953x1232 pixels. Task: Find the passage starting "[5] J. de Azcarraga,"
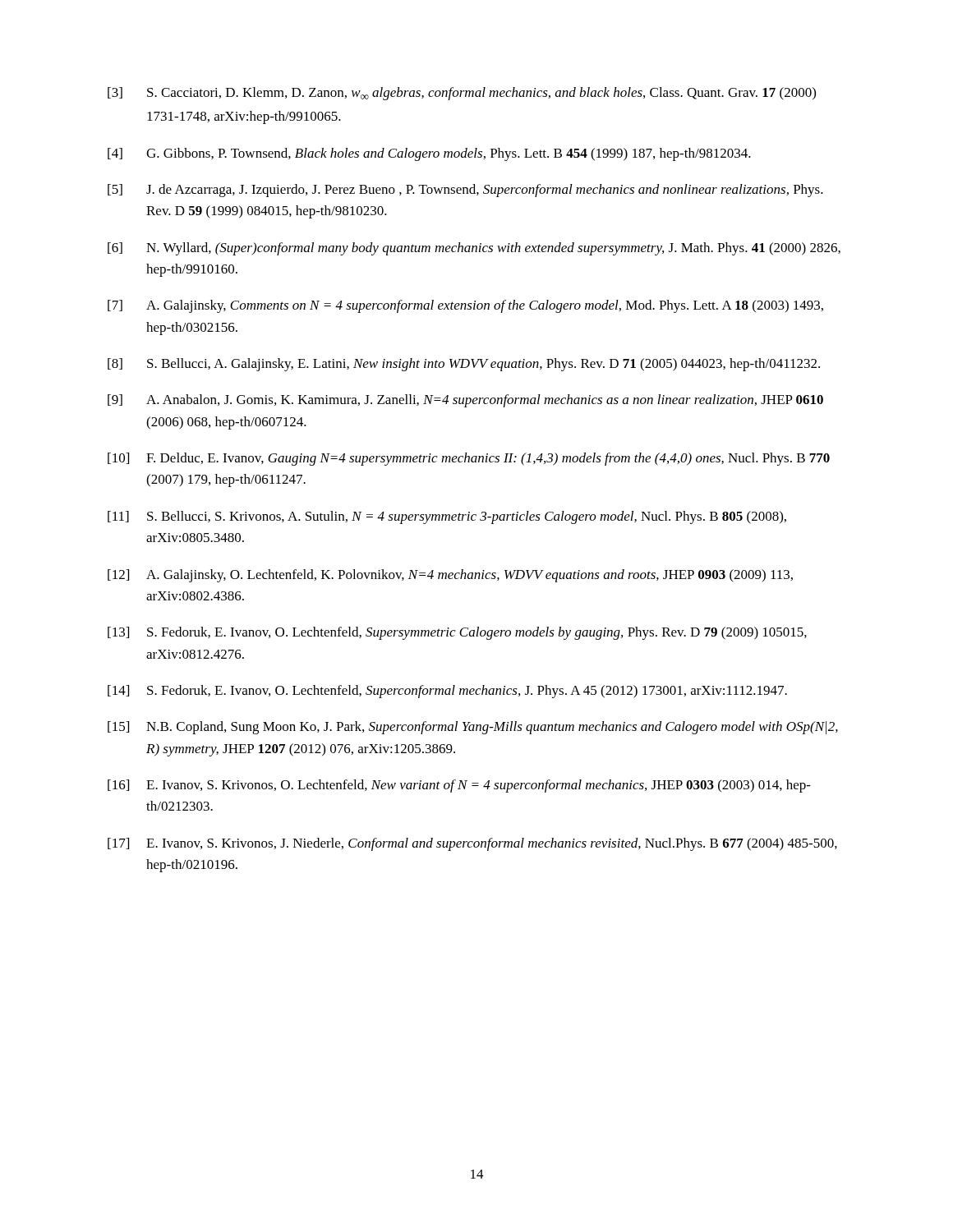[476, 201]
